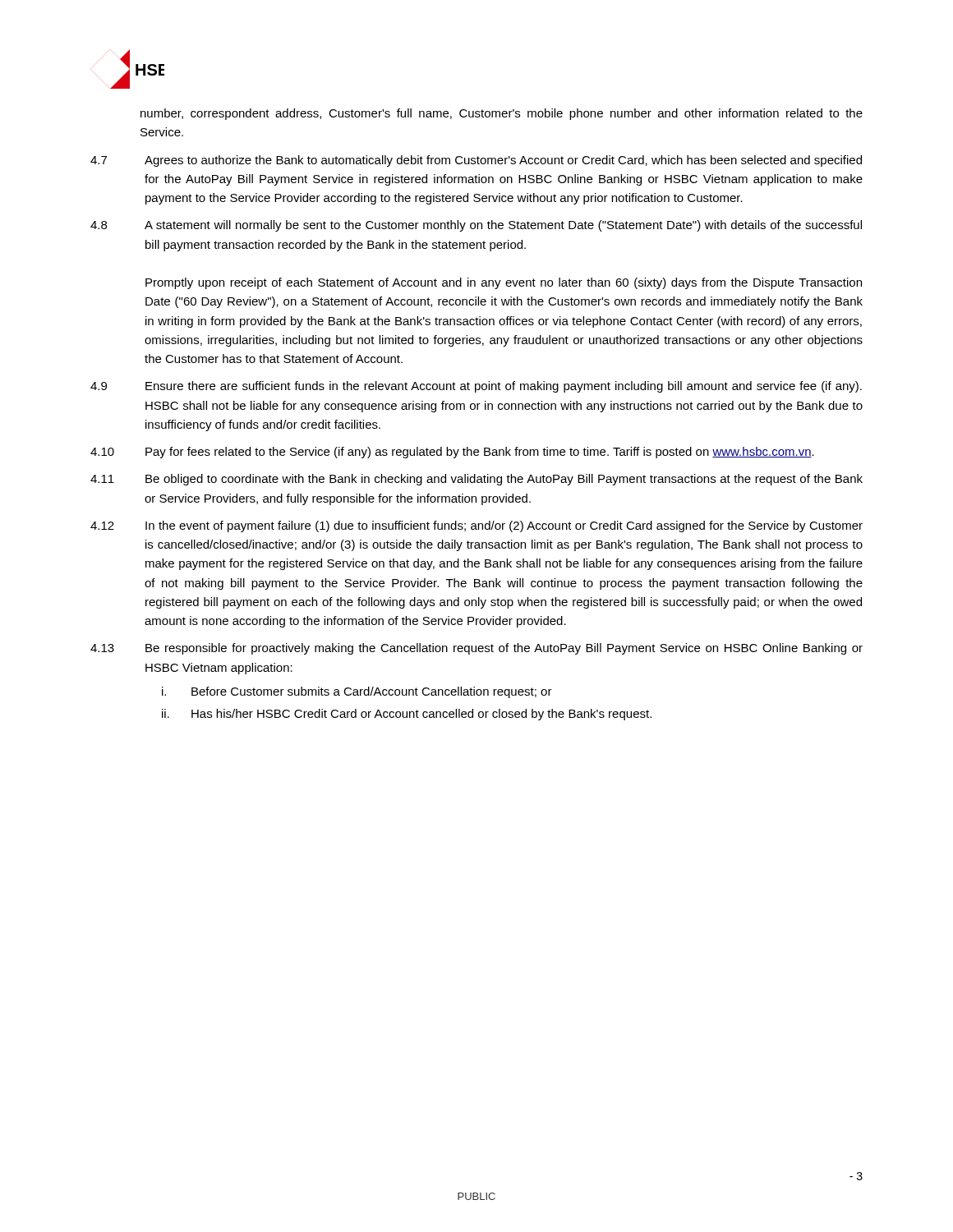Locate the element starting "4.9 Ensure there"
This screenshot has width=953, height=1232.
476,405
